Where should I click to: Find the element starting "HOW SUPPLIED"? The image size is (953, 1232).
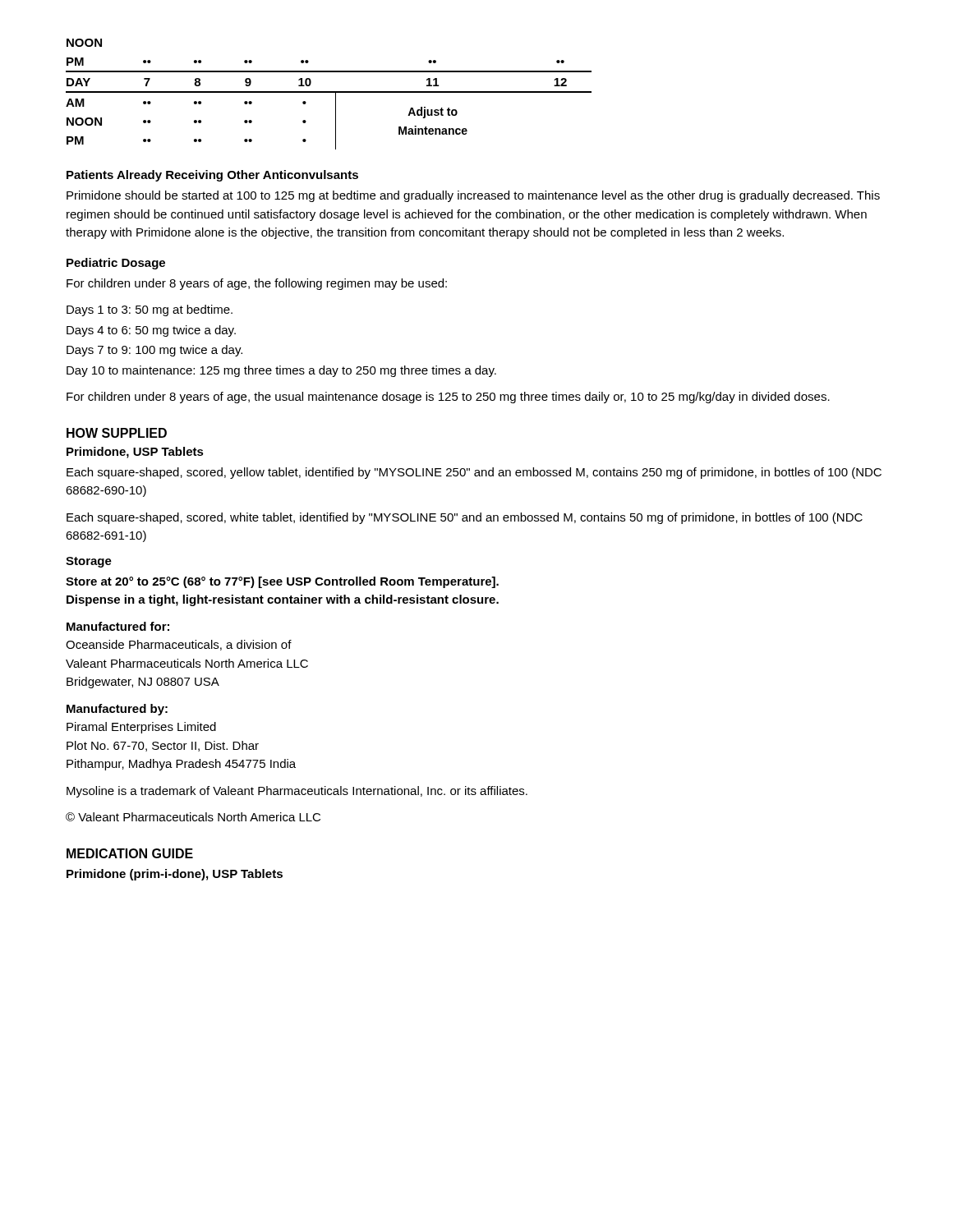coord(117,433)
